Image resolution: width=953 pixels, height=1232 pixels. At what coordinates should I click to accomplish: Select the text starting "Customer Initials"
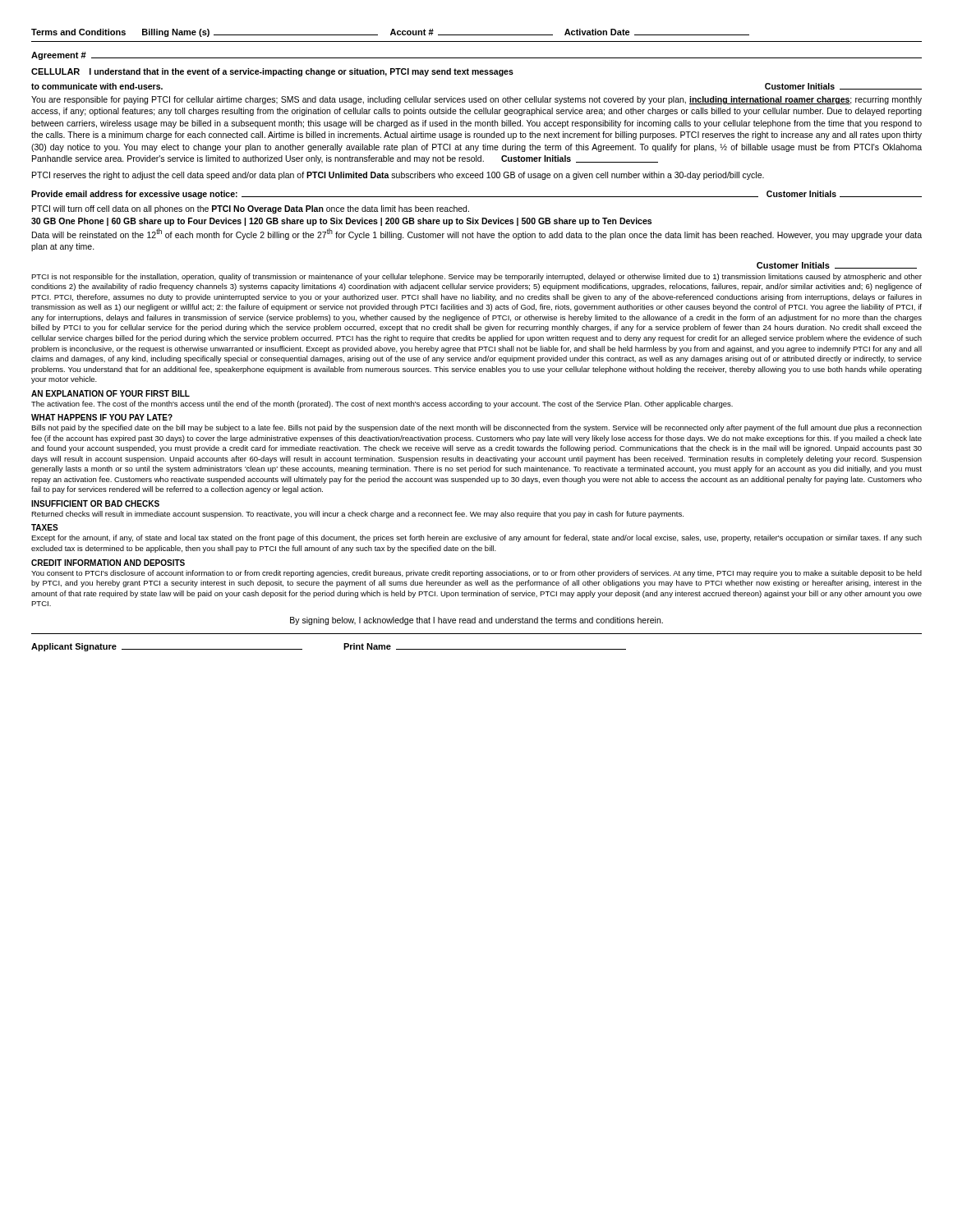pyautogui.click(x=837, y=263)
